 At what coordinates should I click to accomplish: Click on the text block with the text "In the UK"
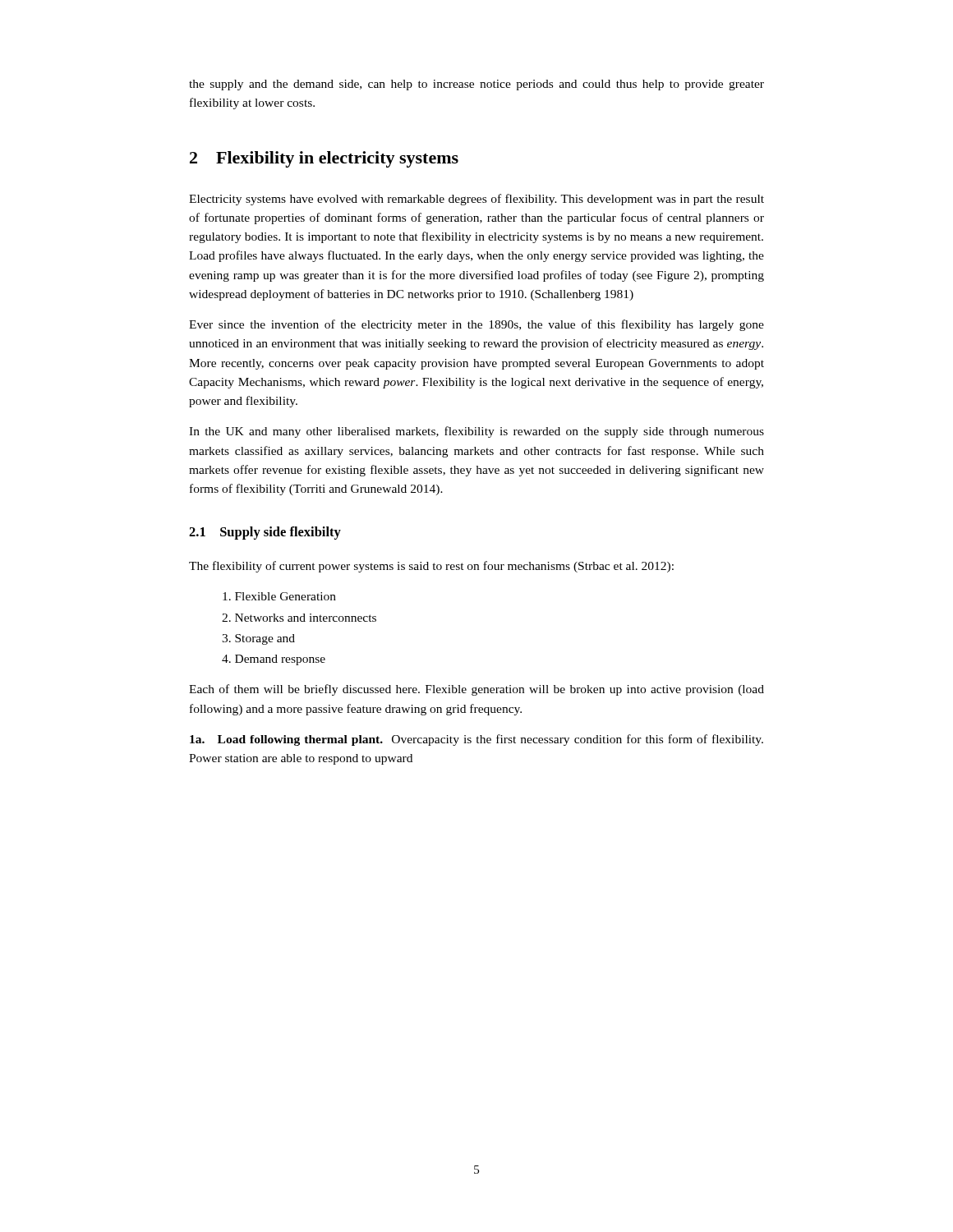(x=476, y=460)
